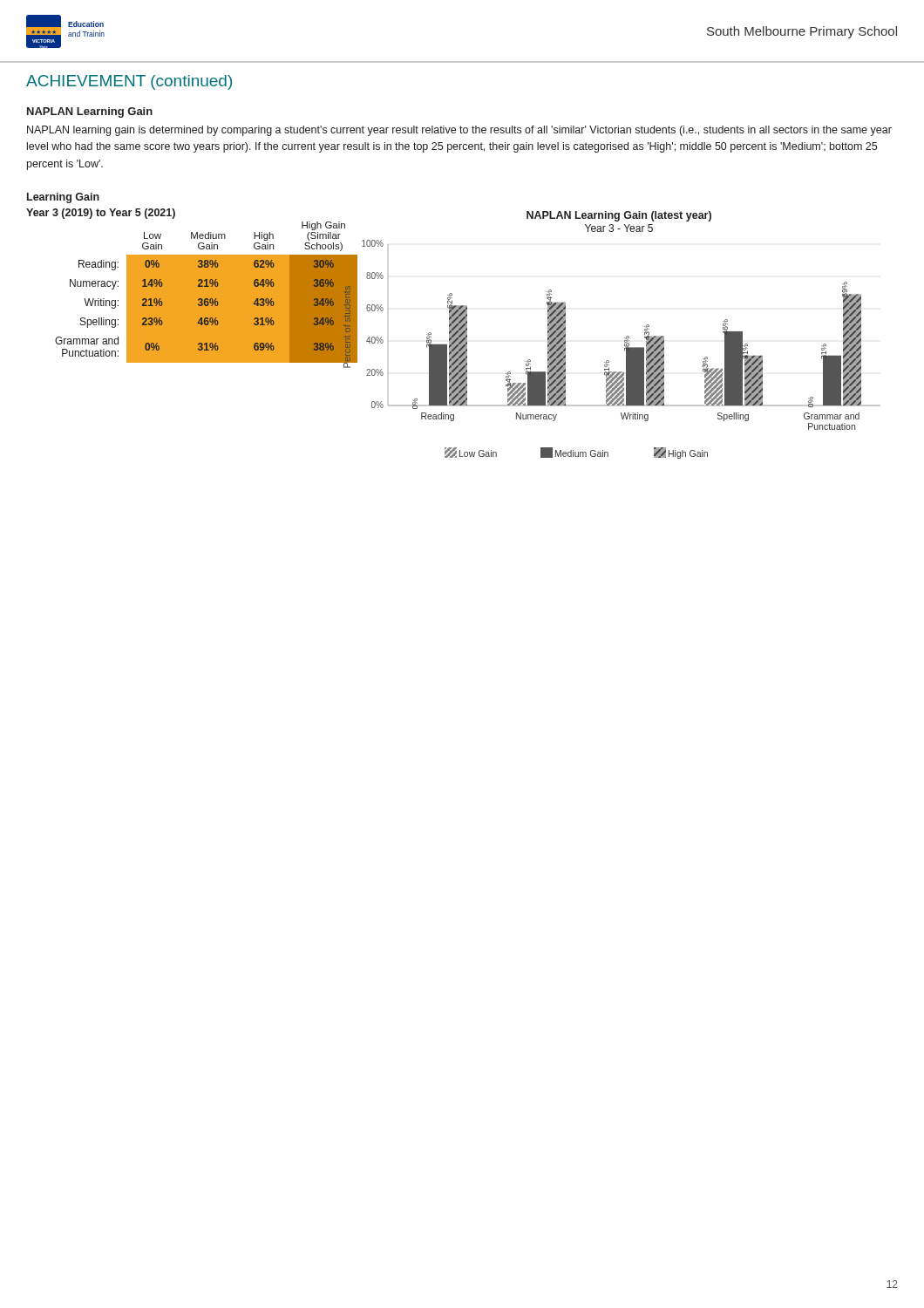924x1308 pixels.
Task: Where does it say "NAPLAN Learning Gain"?
Action: (x=89, y=111)
